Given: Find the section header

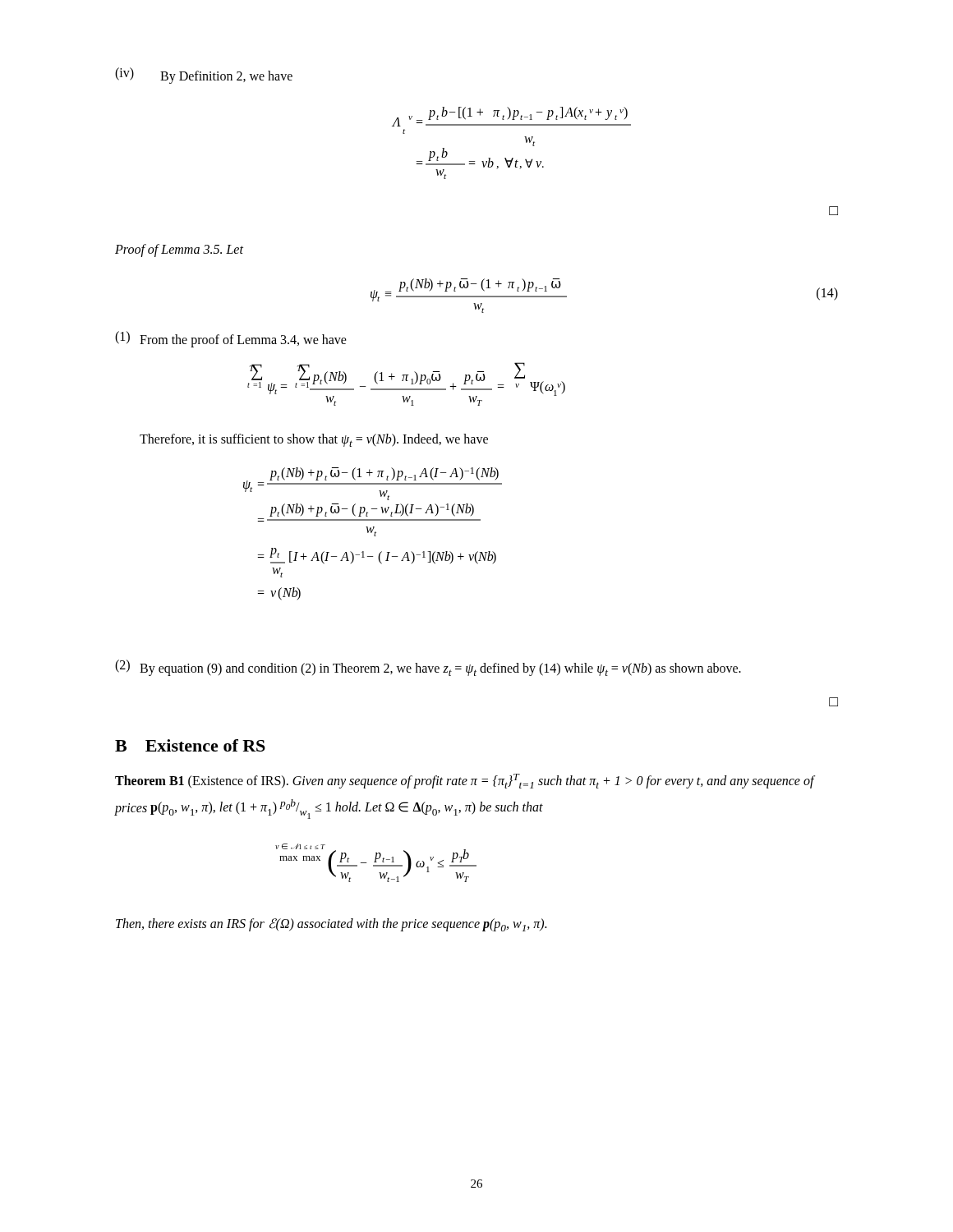Looking at the screenshot, I should pos(190,745).
